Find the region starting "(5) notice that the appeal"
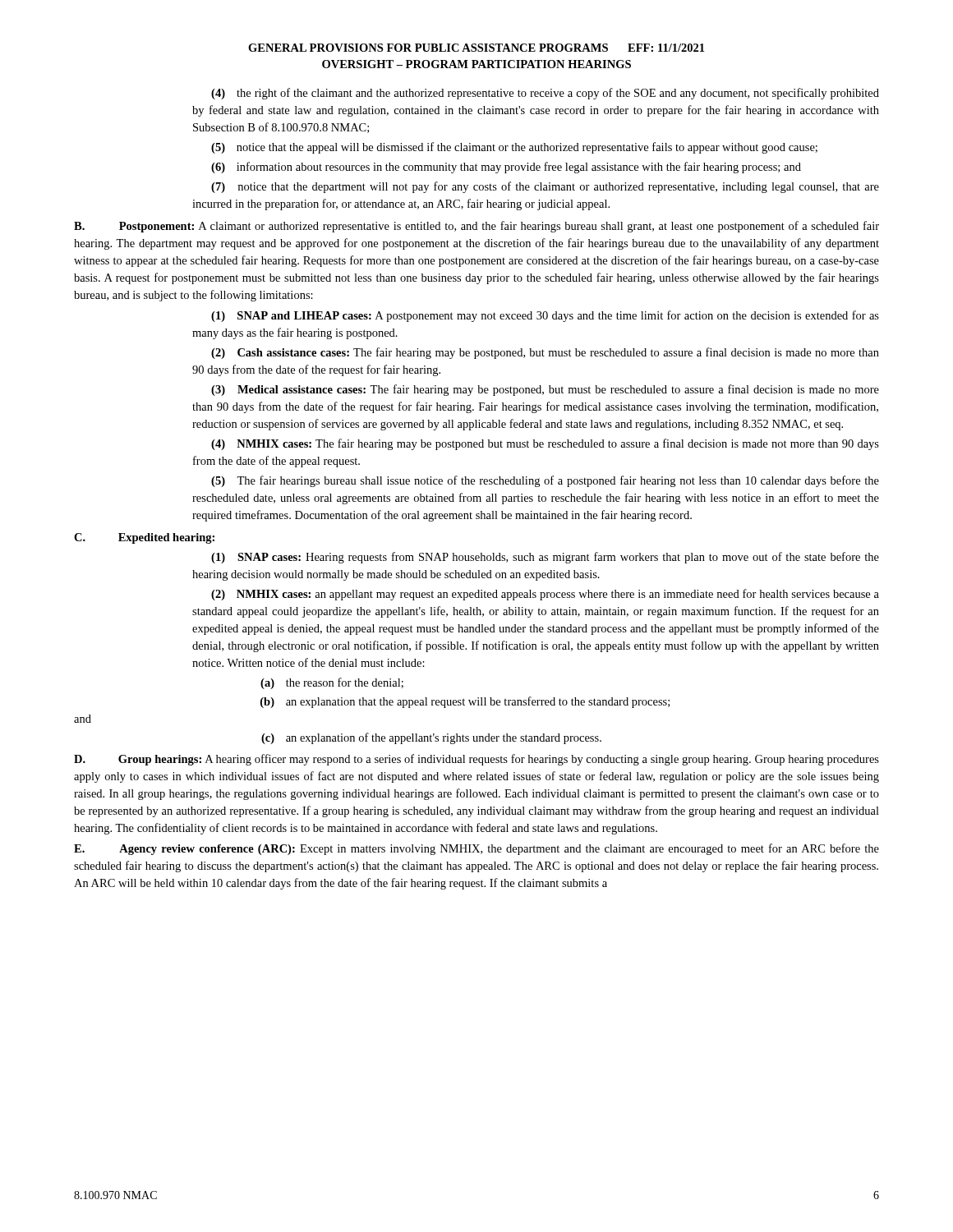953x1232 pixels. [x=476, y=147]
